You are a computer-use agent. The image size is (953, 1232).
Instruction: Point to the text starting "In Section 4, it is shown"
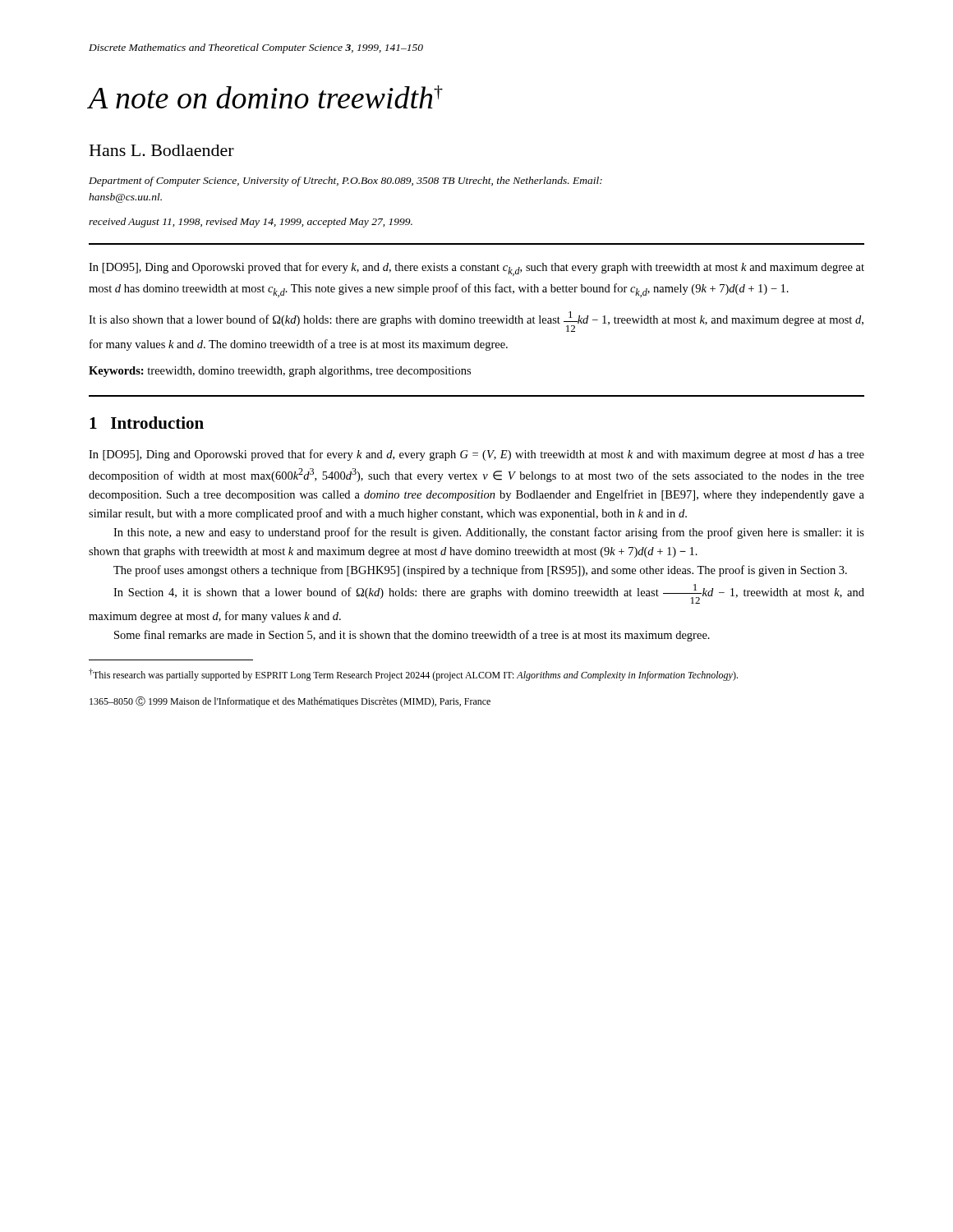point(476,601)
